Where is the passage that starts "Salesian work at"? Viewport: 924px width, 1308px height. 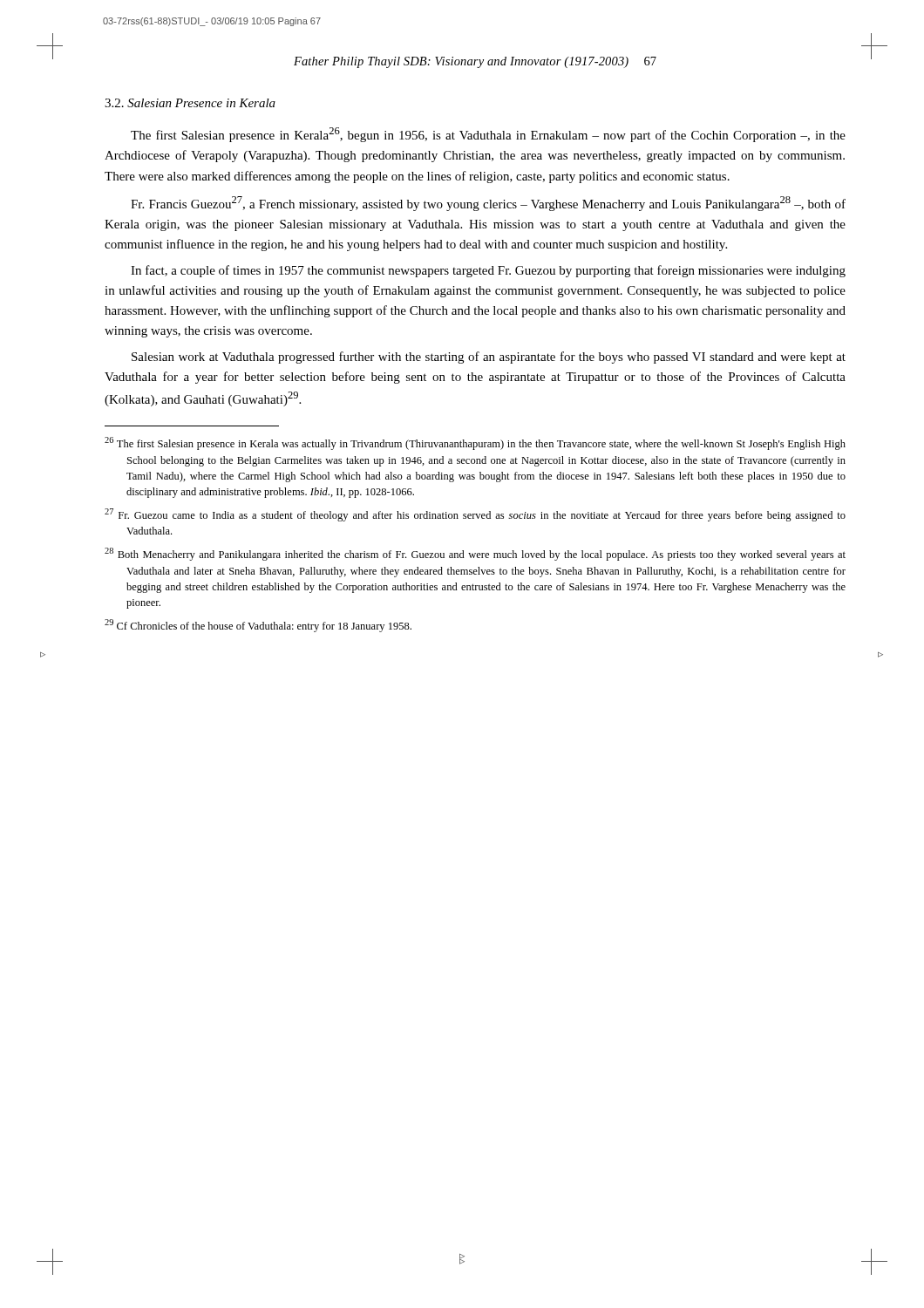coord(475,378)
